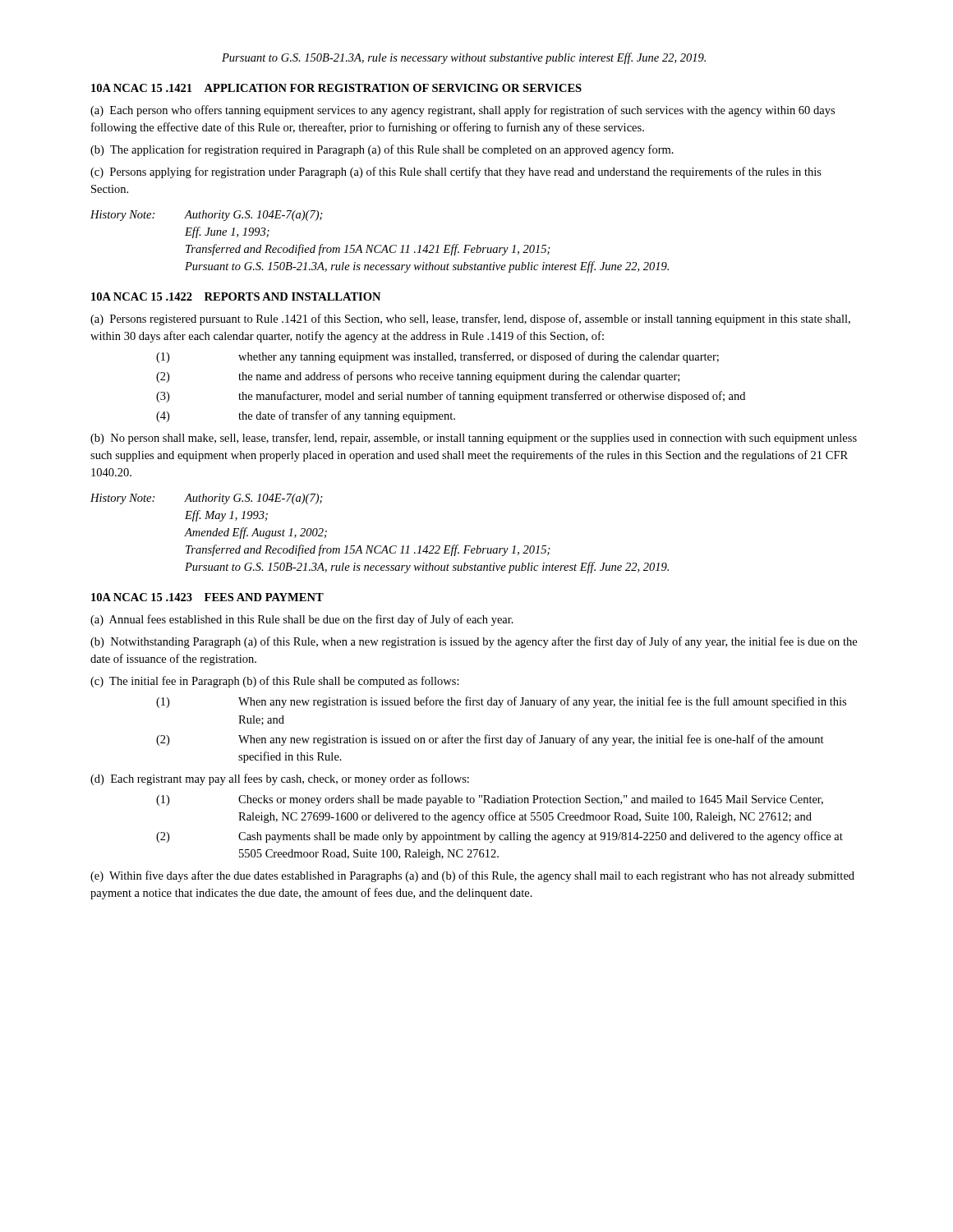Select the list item that says "(2) When any new registration is issued"

476,748
